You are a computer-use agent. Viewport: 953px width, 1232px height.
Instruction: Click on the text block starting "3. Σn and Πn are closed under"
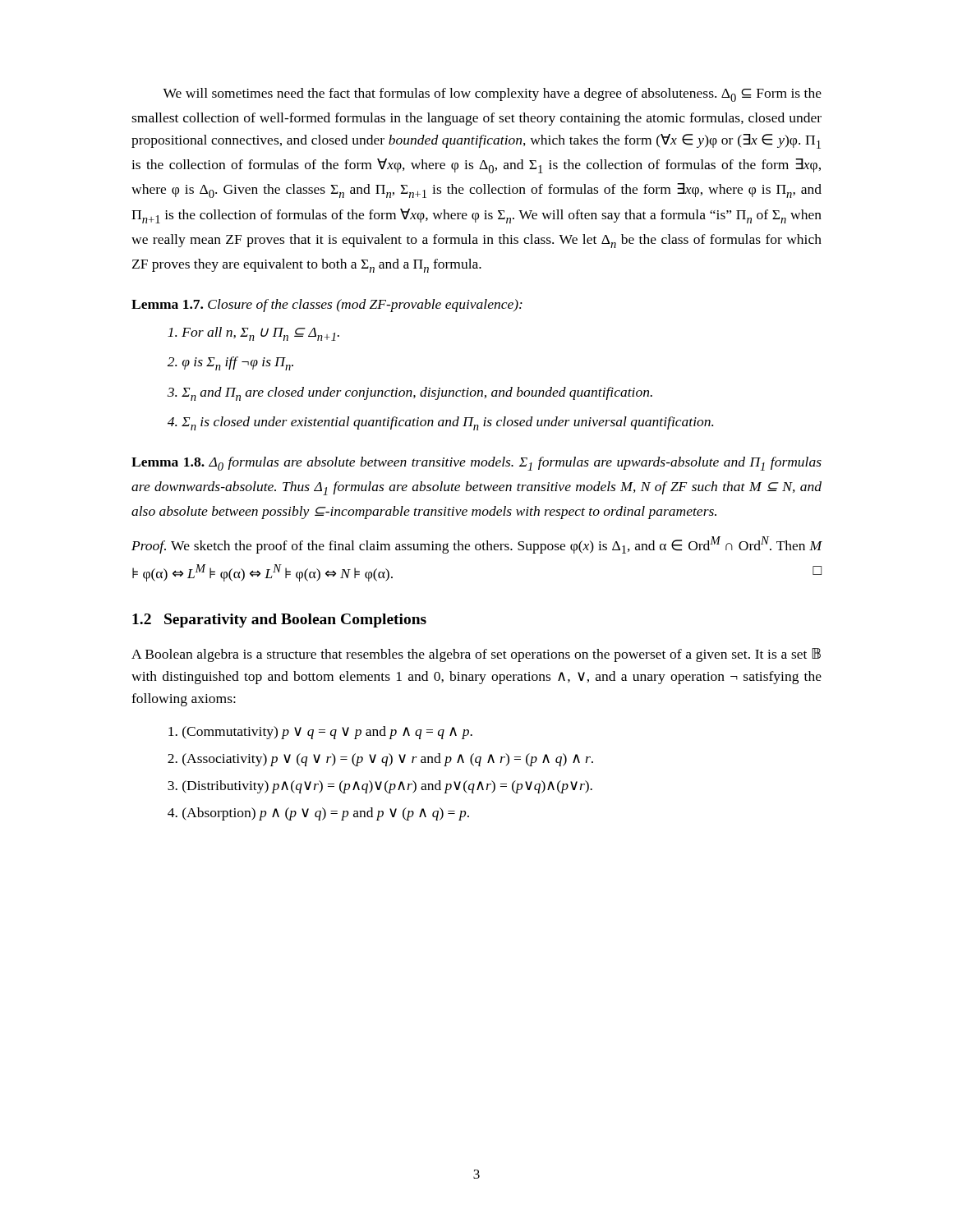coord(494,393)
